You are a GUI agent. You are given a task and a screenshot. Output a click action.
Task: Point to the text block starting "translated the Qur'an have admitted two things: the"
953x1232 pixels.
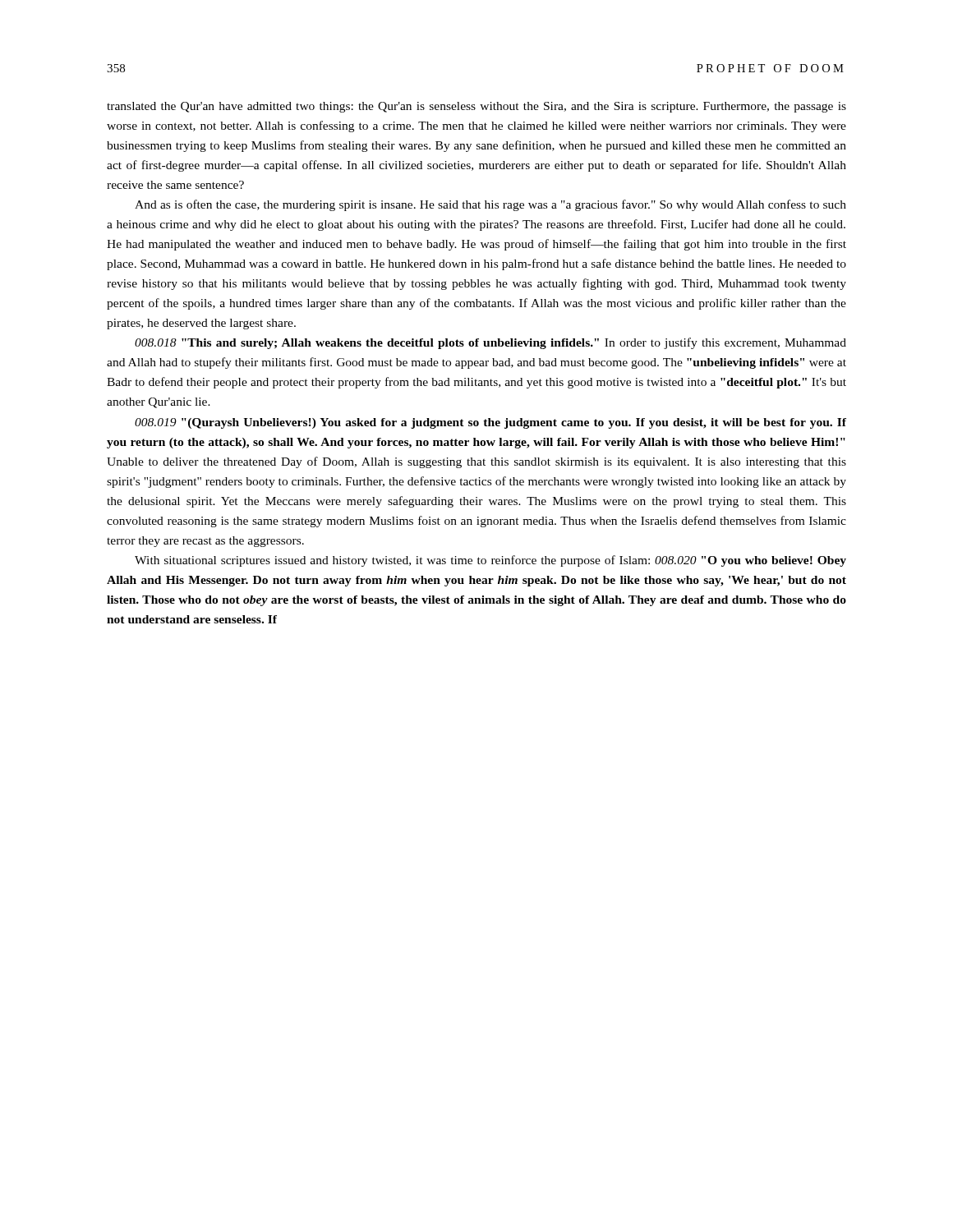tap(476, 145)
